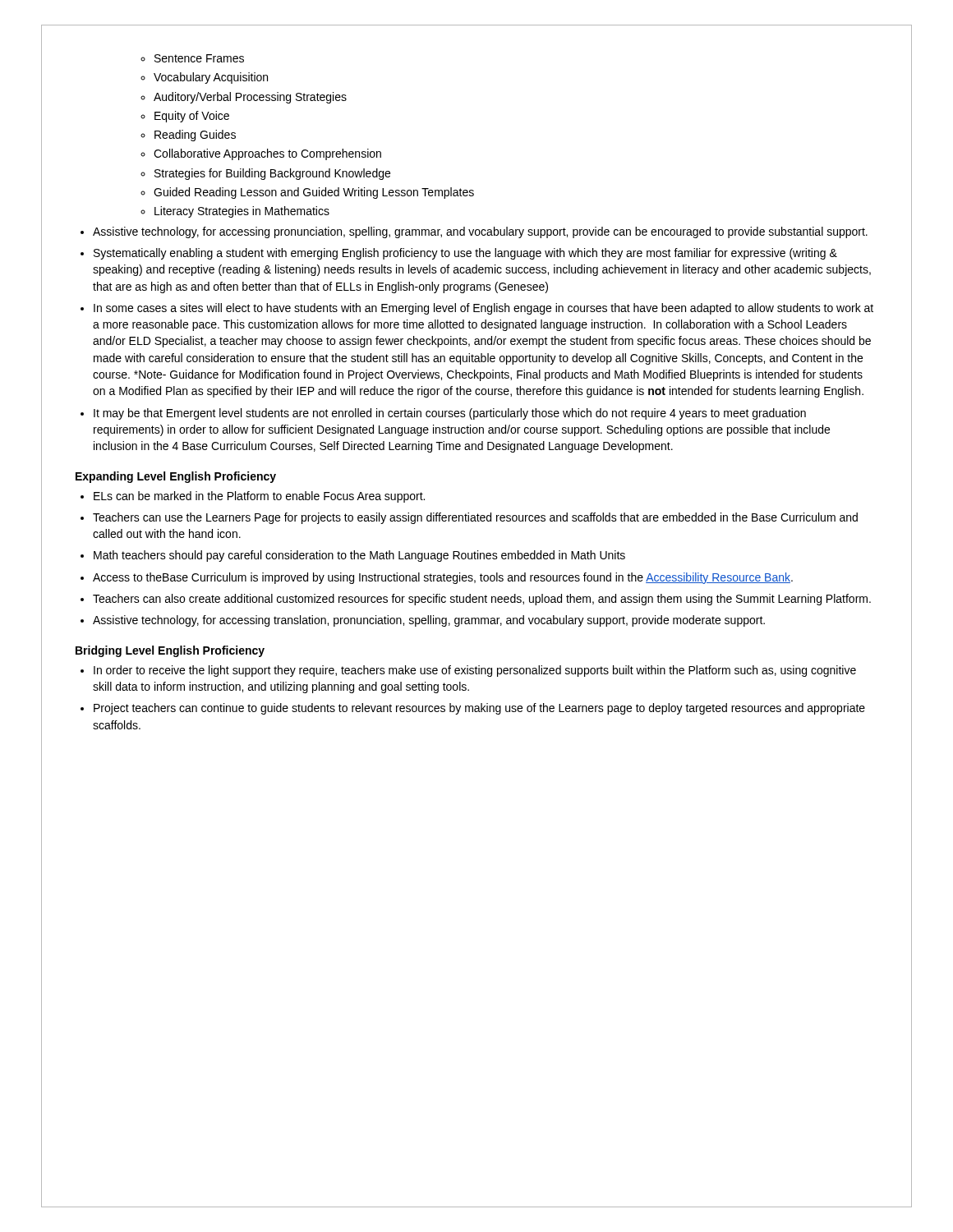Navigate to the text block starting "Strategies for Building Background Knowledge"

[x=272, y=173]
